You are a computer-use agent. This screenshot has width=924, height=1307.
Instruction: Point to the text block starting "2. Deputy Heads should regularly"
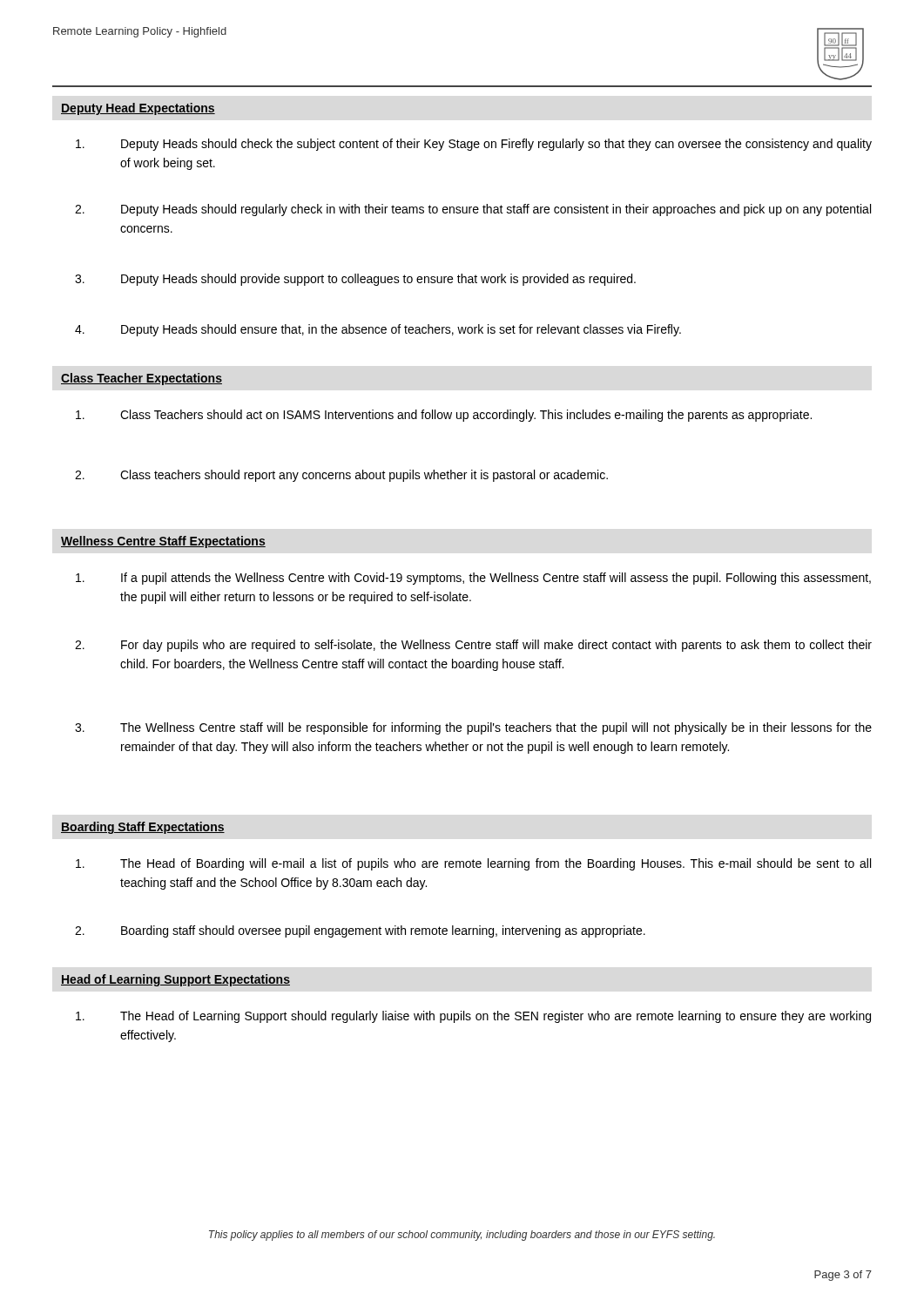point(462,219)
